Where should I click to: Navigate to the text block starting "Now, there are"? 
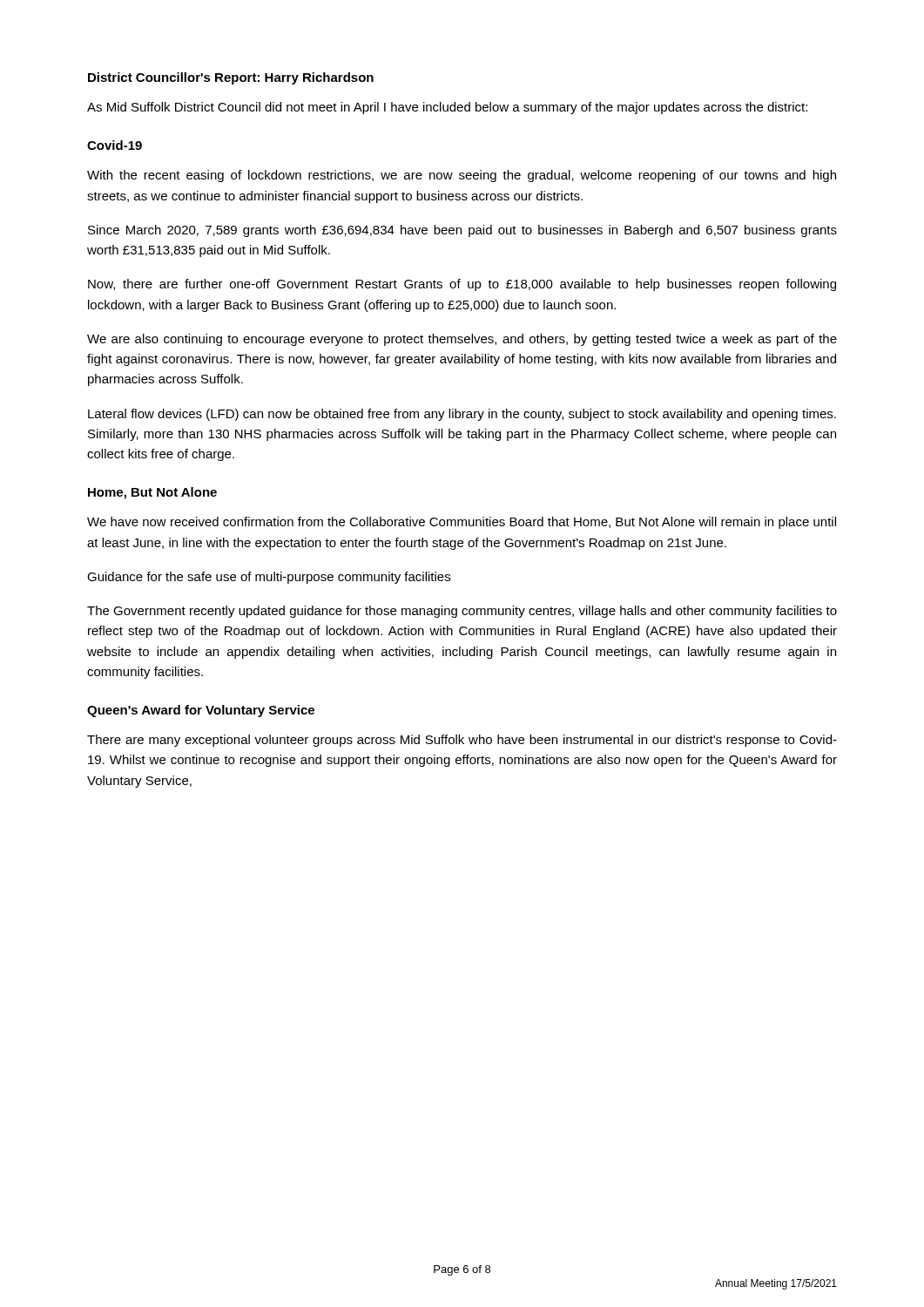[462, 294]
